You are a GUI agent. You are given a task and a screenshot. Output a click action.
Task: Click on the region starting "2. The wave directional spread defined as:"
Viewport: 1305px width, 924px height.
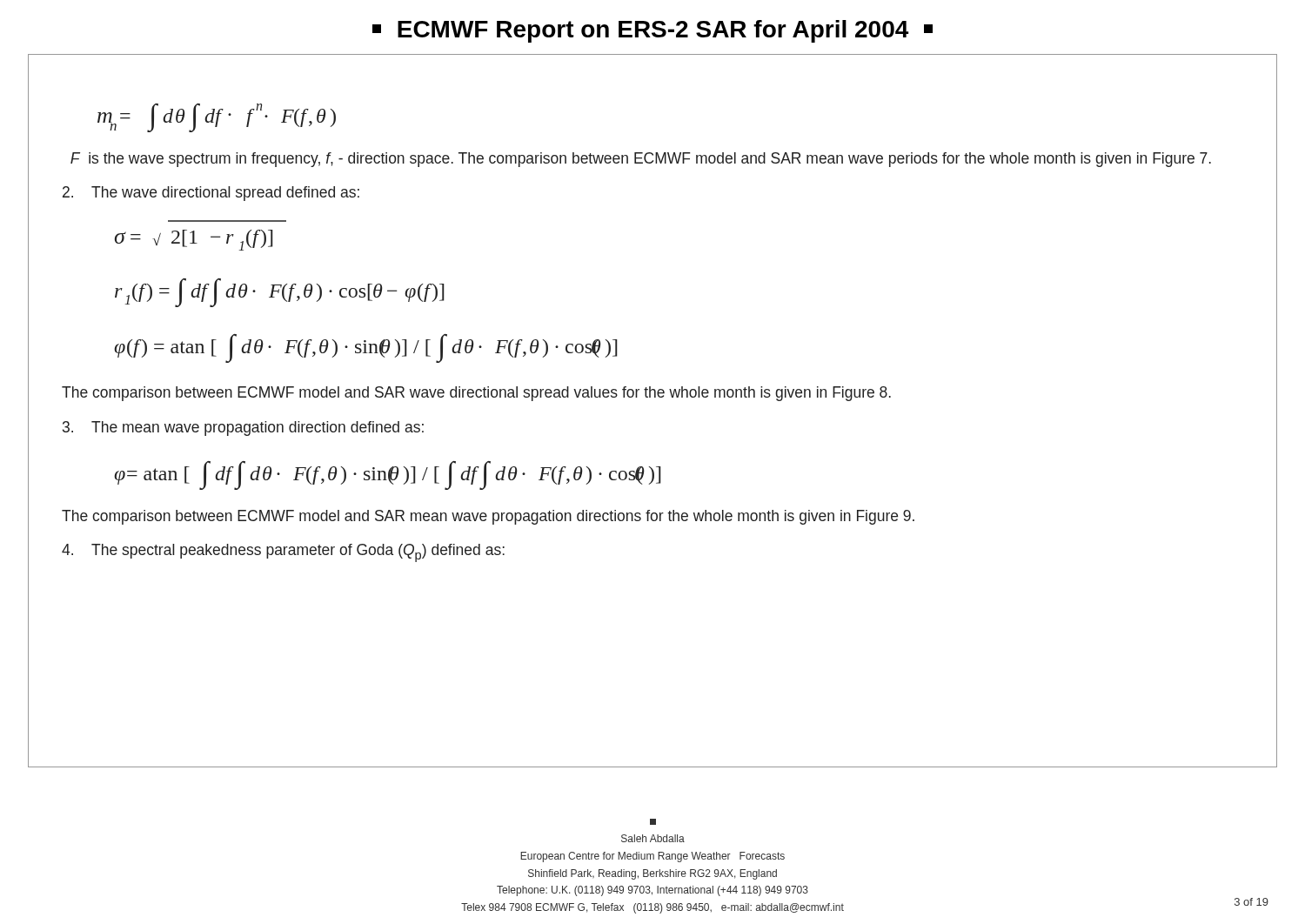[x=211, y=193]
